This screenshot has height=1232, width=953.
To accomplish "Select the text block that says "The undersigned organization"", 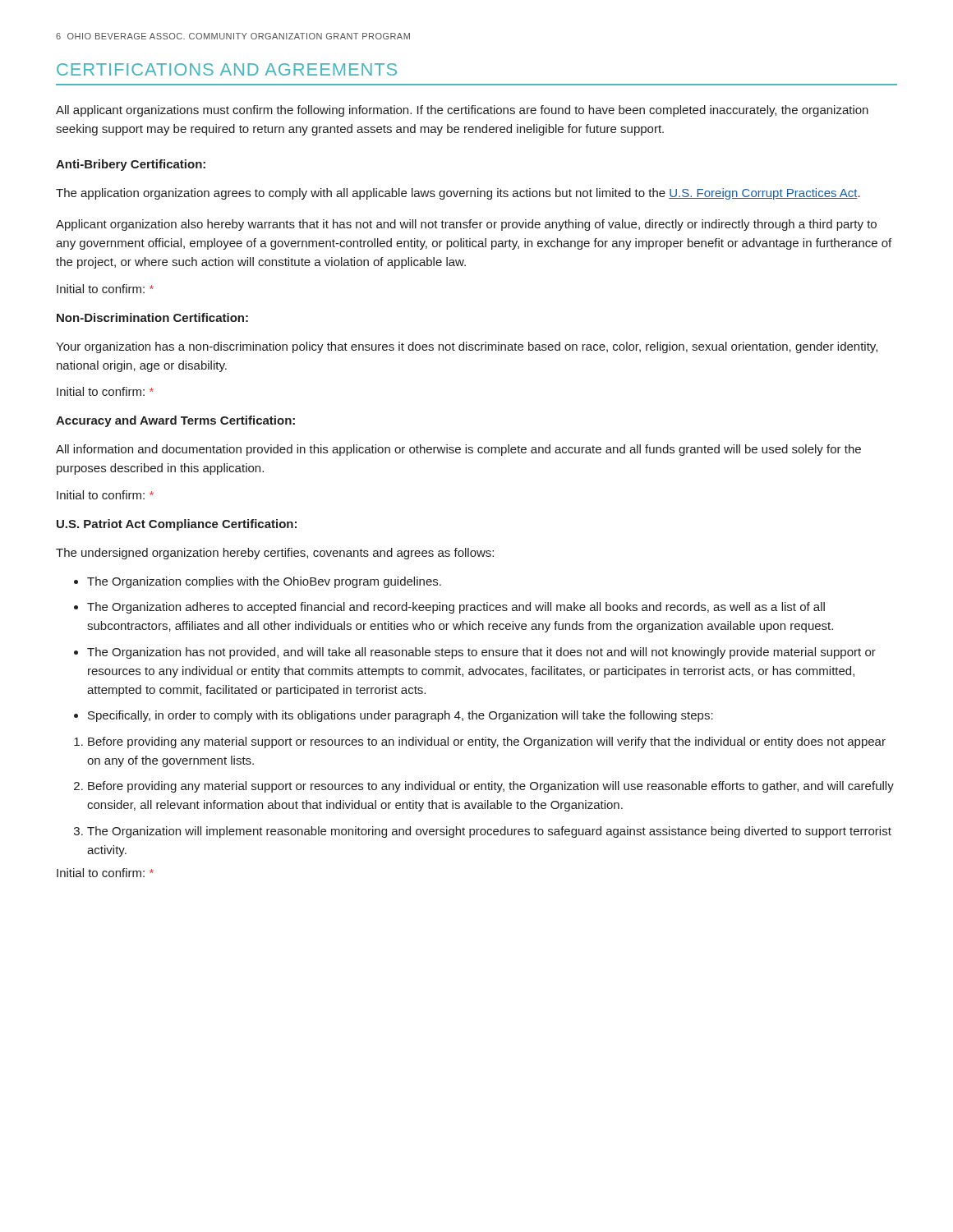I will 476,552.
